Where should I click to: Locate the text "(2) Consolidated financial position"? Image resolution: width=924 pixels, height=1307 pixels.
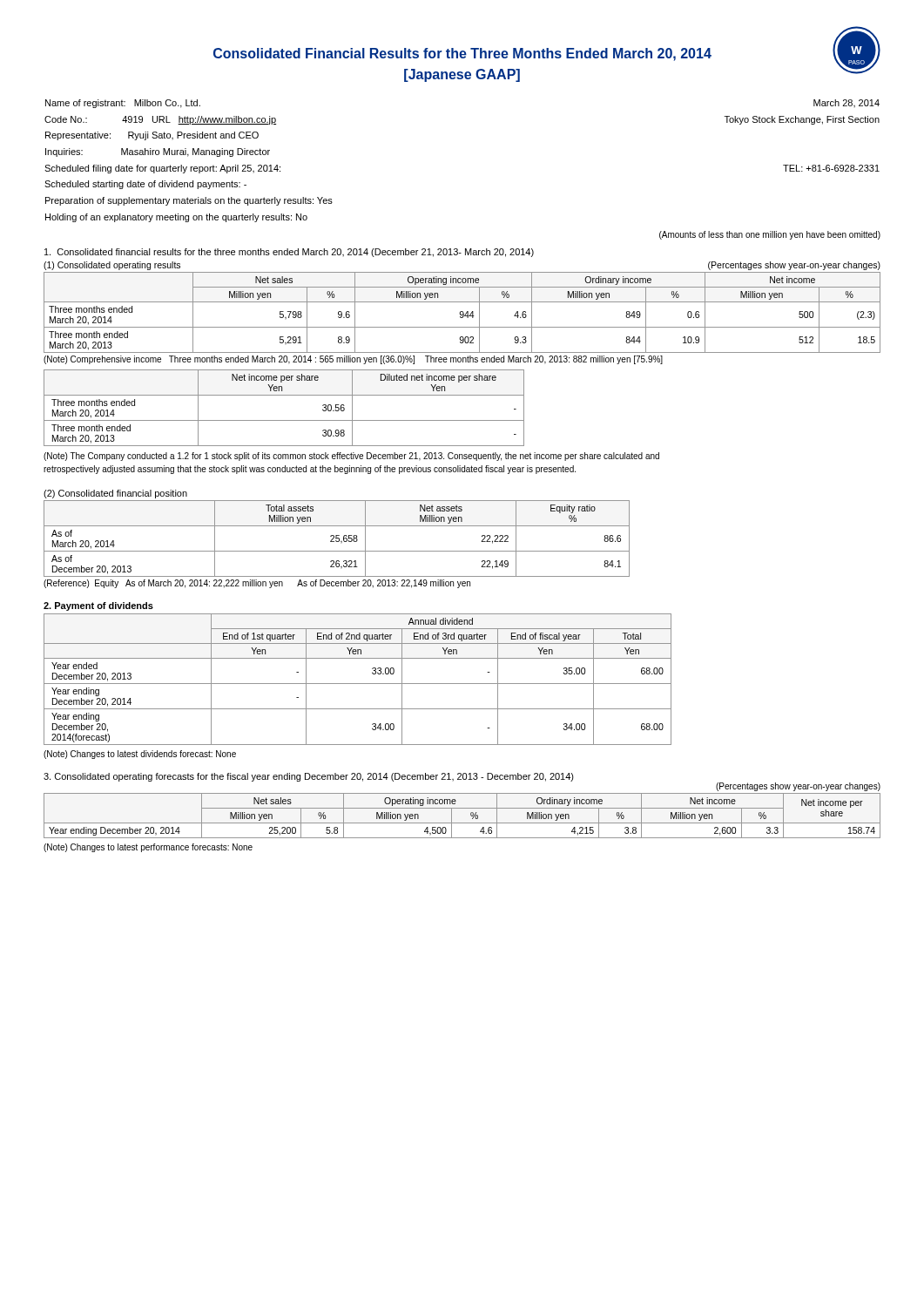115,493
